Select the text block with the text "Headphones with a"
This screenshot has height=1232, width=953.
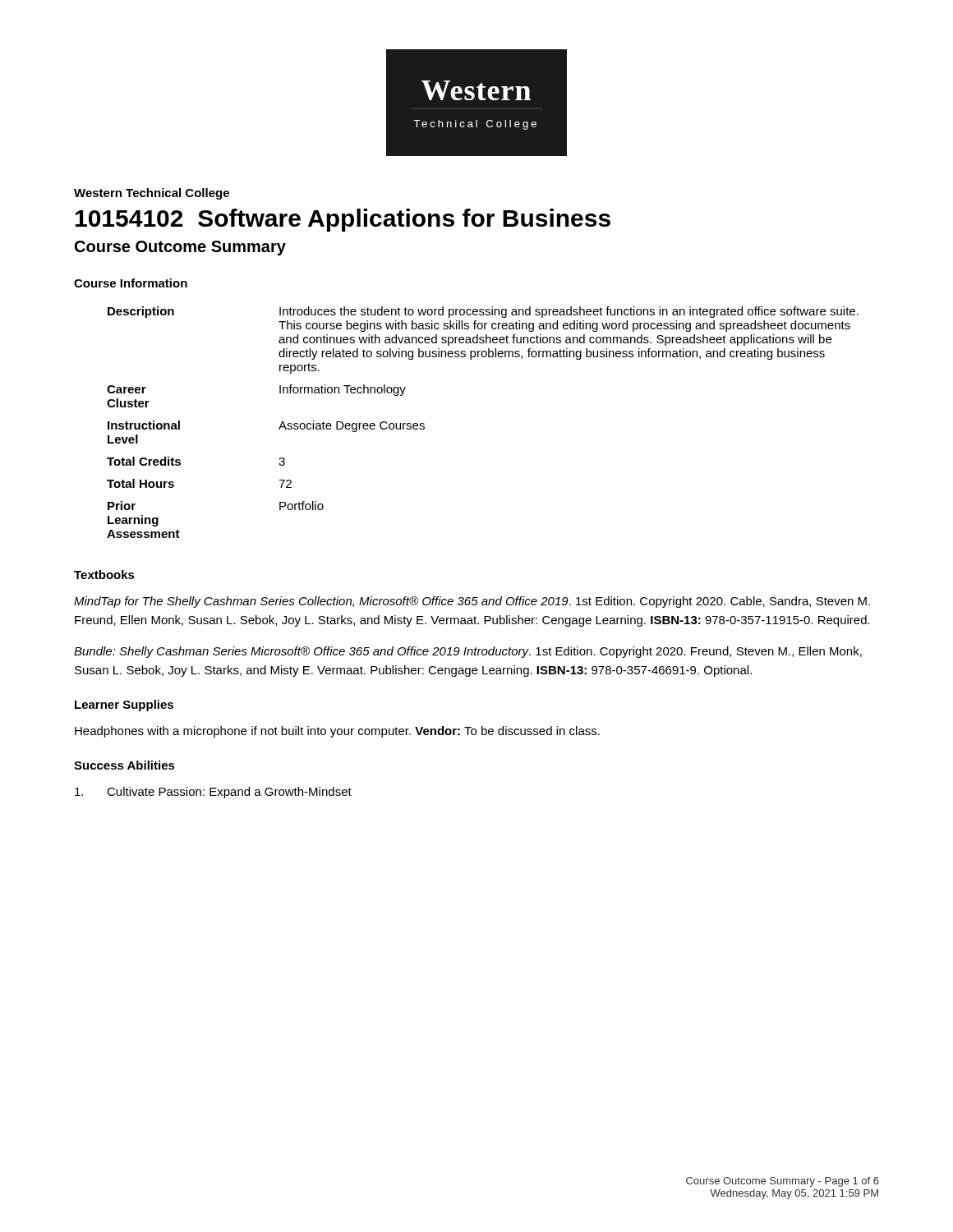(337, 731)
